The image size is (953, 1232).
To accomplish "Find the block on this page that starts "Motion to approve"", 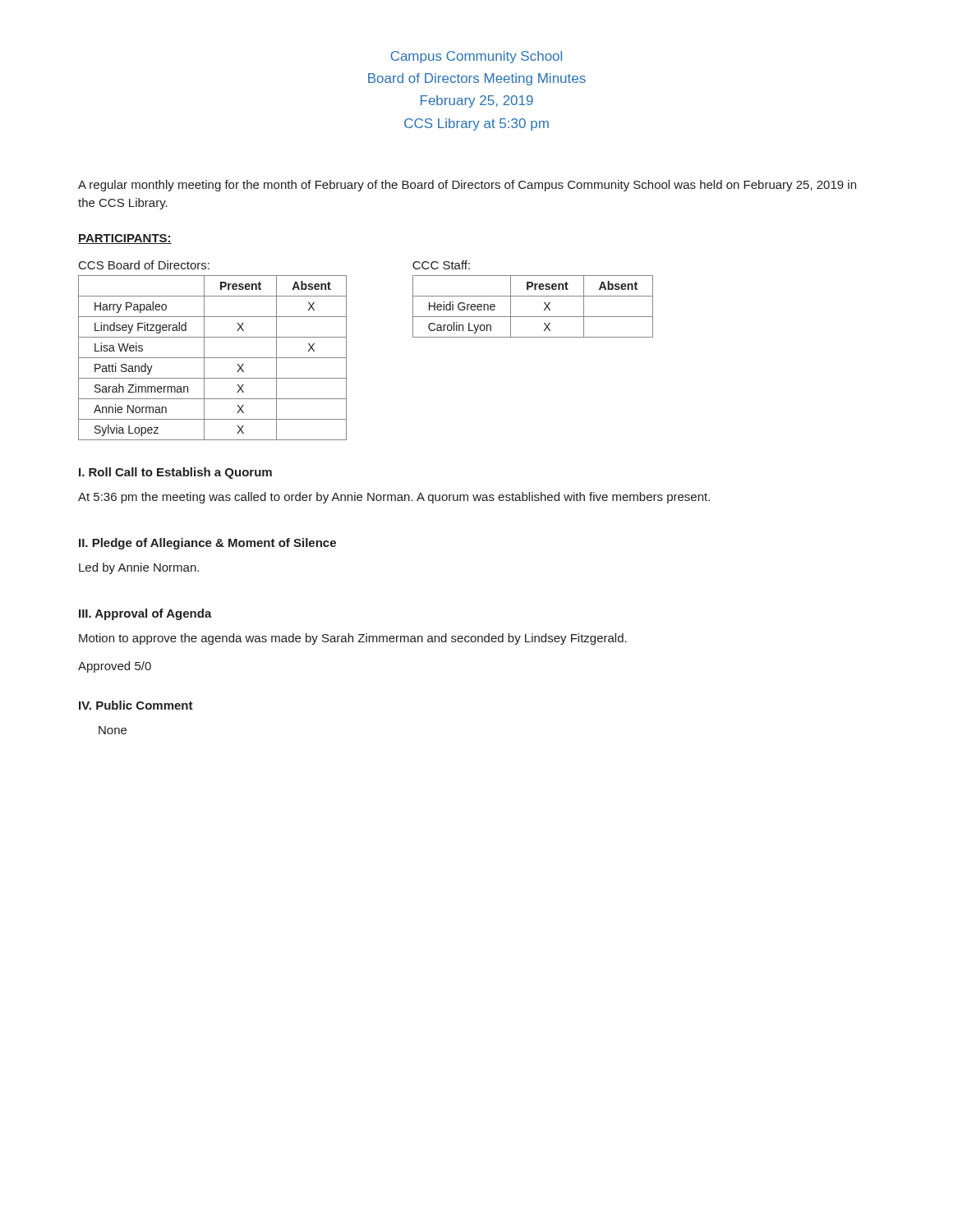I will click(353, 638).
